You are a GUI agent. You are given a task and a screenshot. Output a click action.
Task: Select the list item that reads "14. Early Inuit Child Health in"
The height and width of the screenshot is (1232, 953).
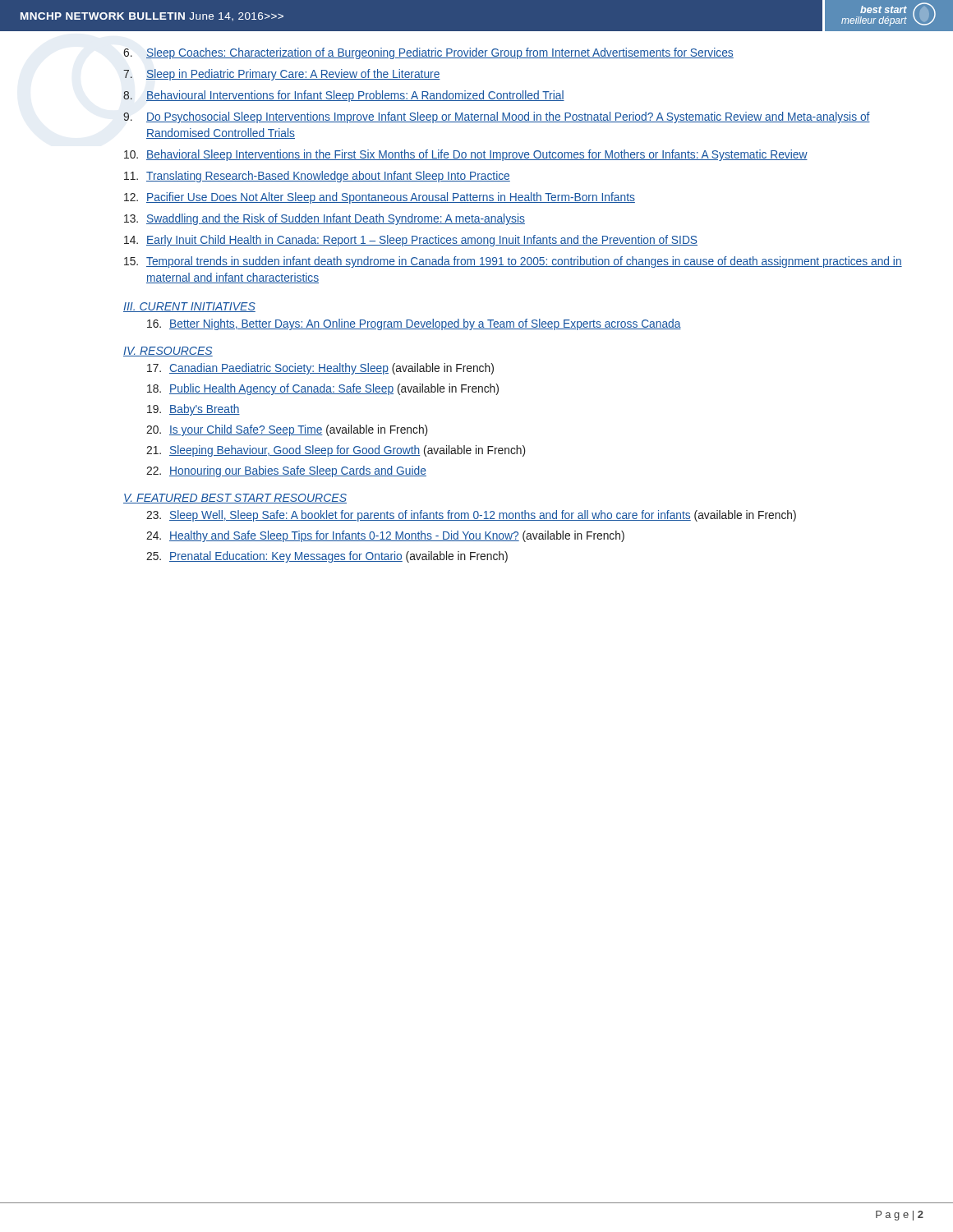click(410, 241)
